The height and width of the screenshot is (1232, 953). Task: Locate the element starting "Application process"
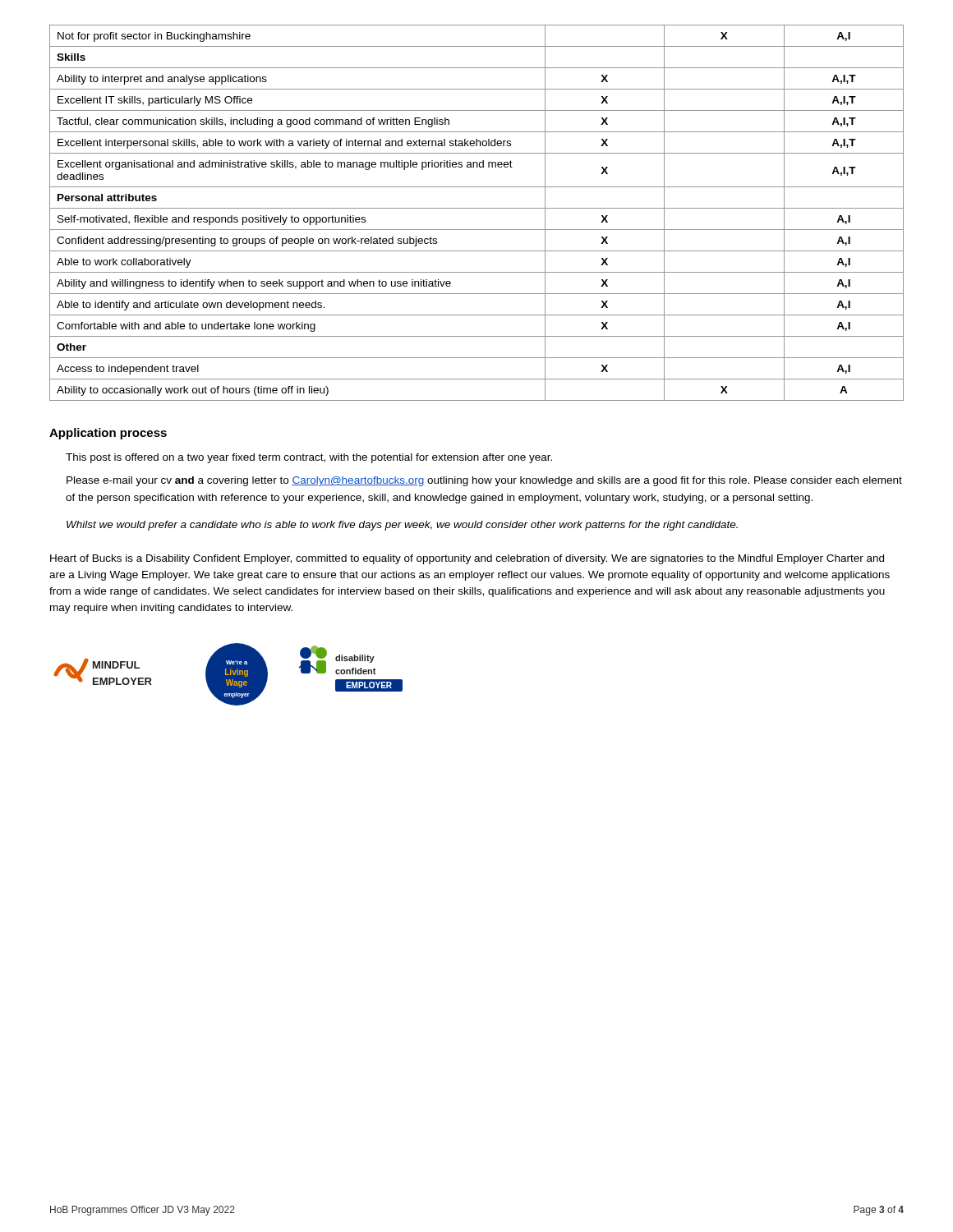108,432
